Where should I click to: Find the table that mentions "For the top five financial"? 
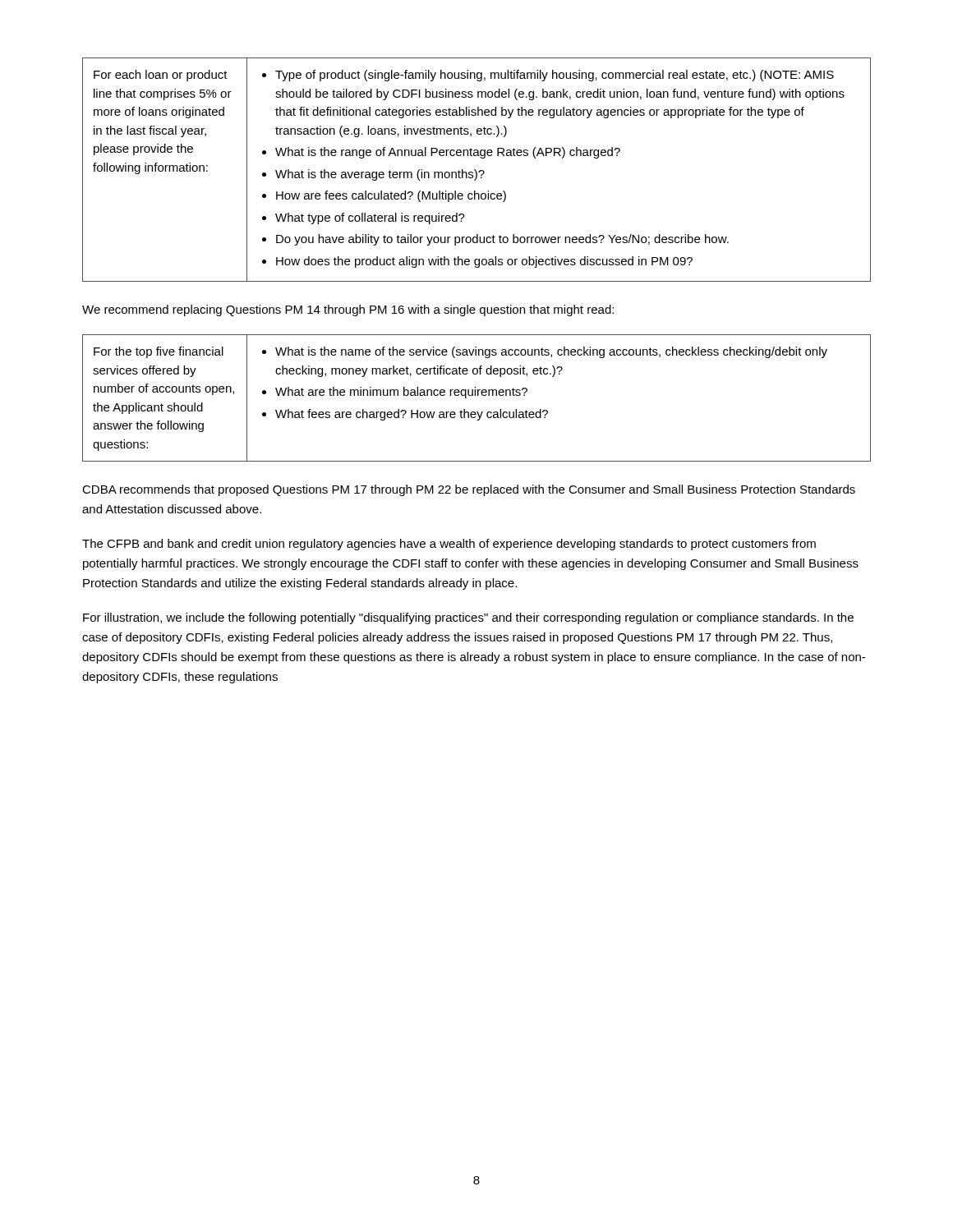[x=476, y=398]
